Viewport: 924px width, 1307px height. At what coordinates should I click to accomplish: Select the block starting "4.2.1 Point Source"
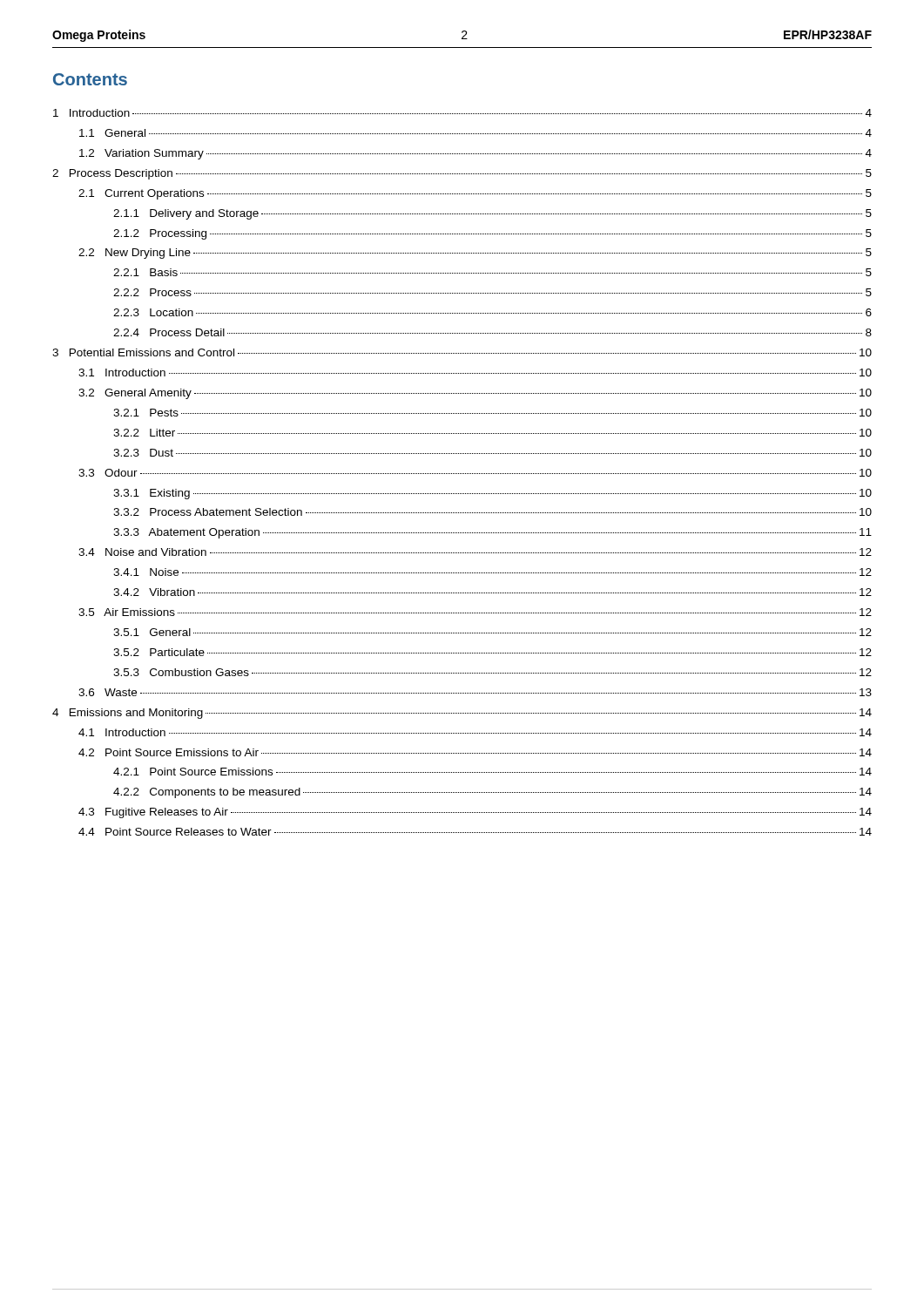pyautogui.click(x=492, y=773)
